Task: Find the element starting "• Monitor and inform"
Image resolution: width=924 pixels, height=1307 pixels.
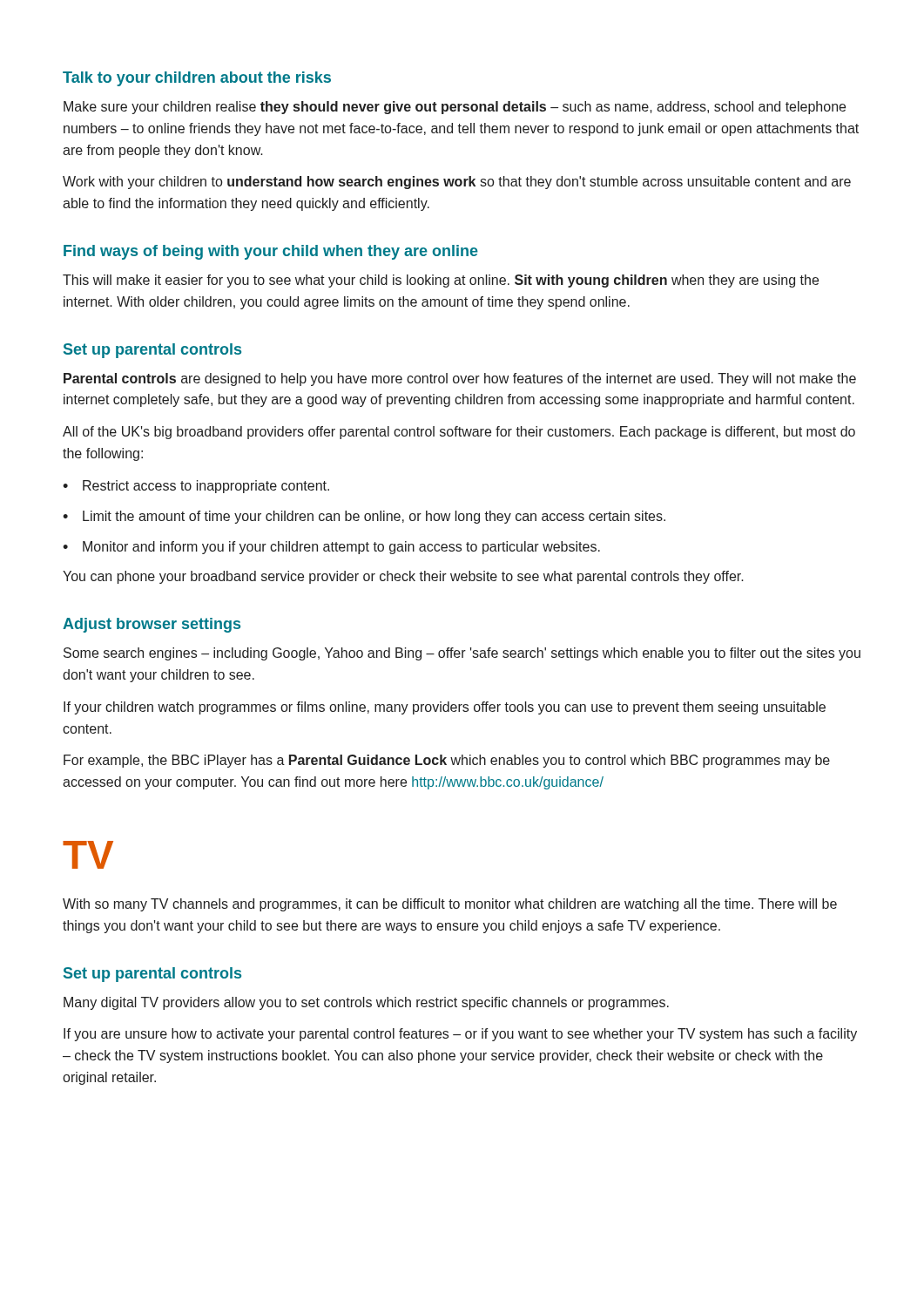Action: click(332, 548)
